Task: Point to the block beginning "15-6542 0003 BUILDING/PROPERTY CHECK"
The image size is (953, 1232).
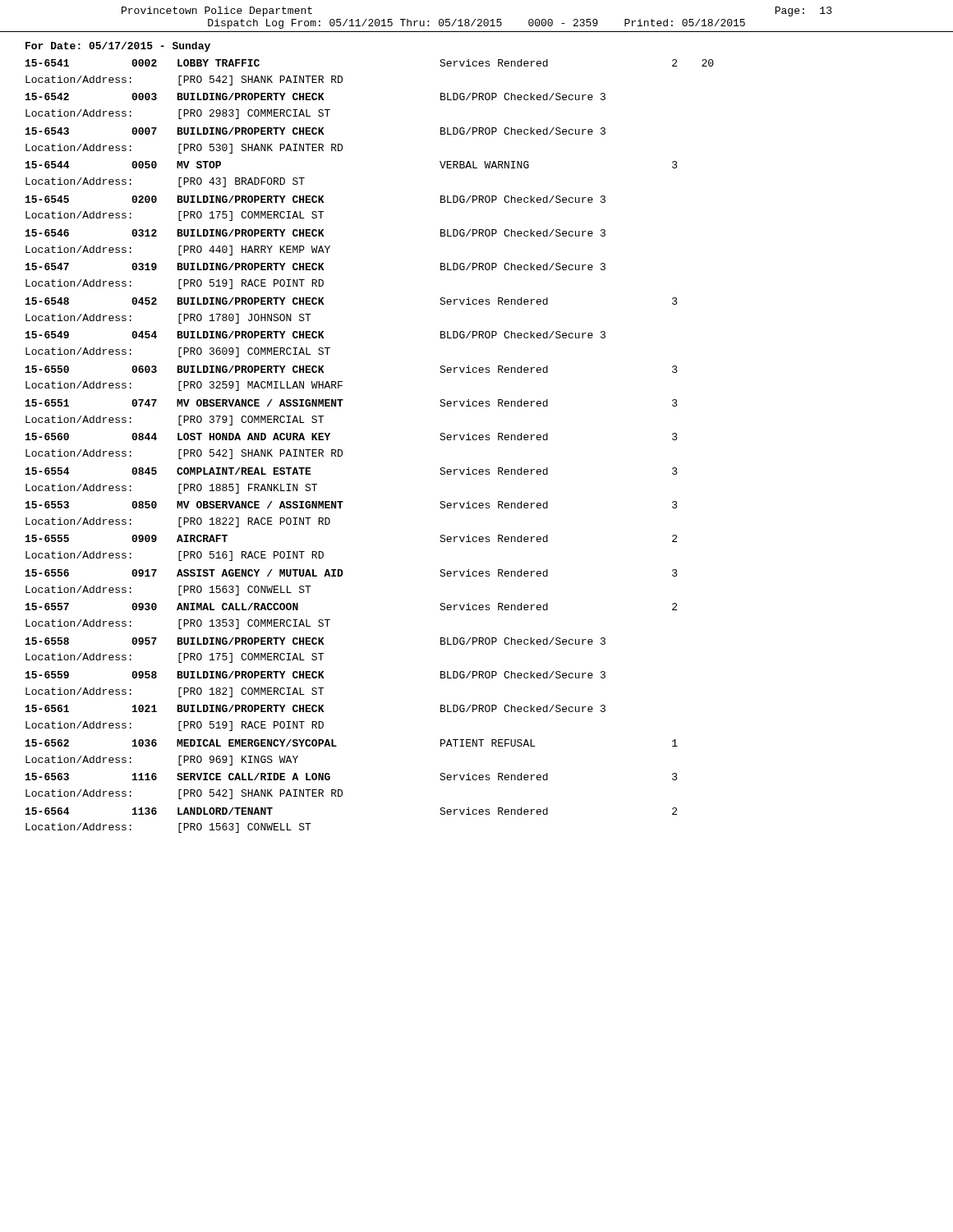Action: point(476,107)
